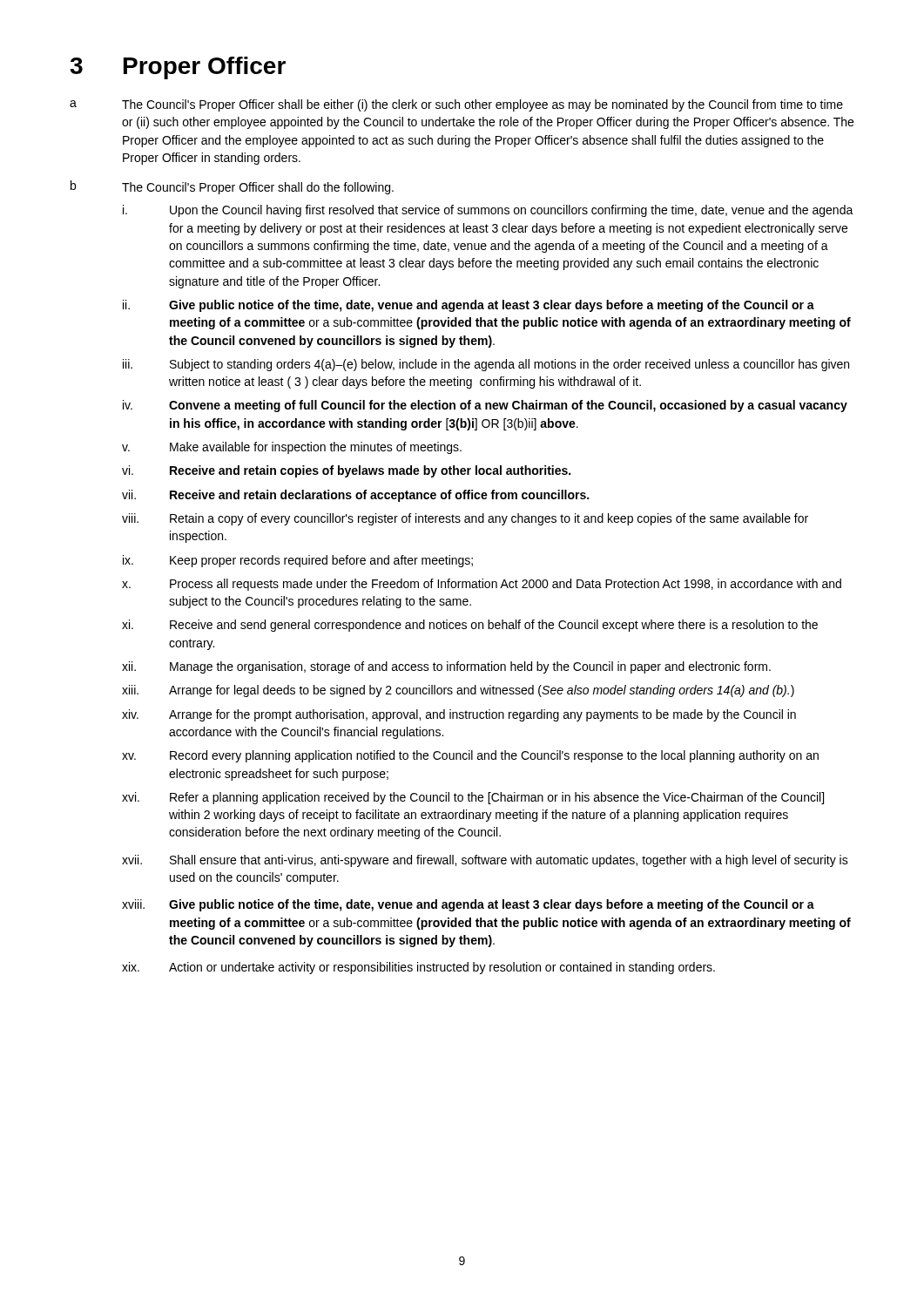Locate the list item with the text "v. Make available for inspection the minutes of"
Screen dimensions: 1307x924
[x=292, y=448]
